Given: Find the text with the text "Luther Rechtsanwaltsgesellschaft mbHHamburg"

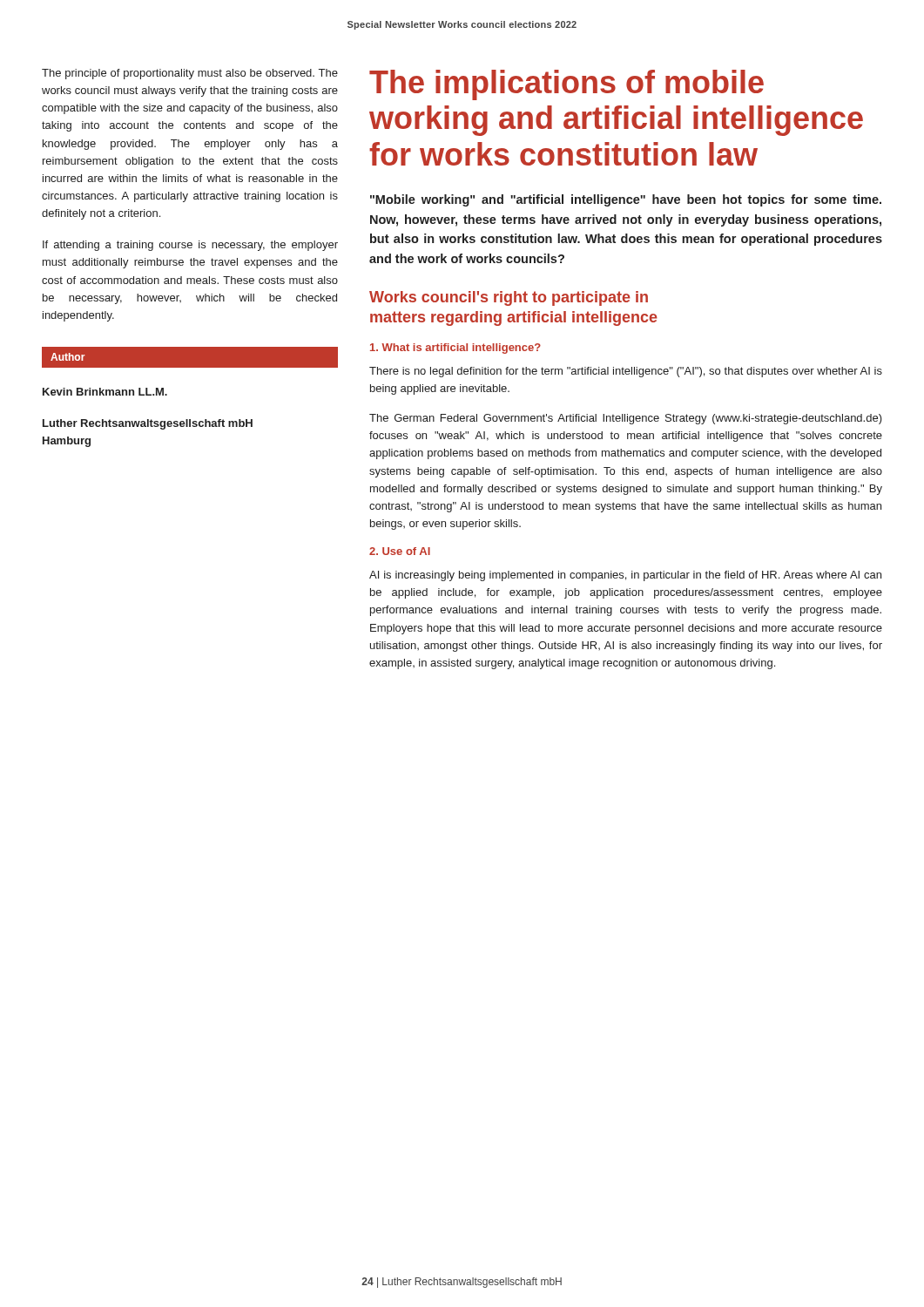Looking at the screenshot, I should pos(190,432).
